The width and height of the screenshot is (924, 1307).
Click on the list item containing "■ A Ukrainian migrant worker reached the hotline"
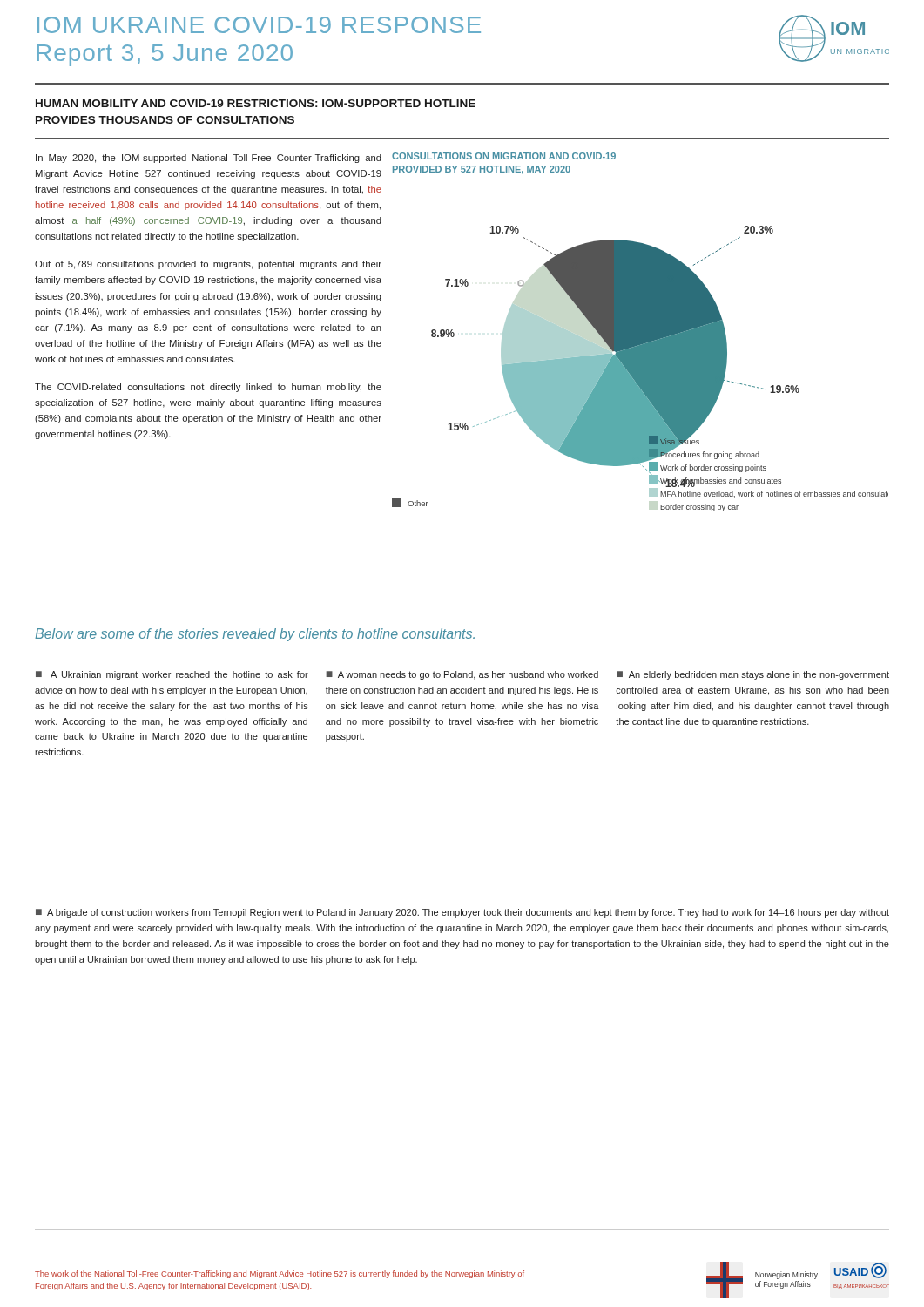(171, 712)
